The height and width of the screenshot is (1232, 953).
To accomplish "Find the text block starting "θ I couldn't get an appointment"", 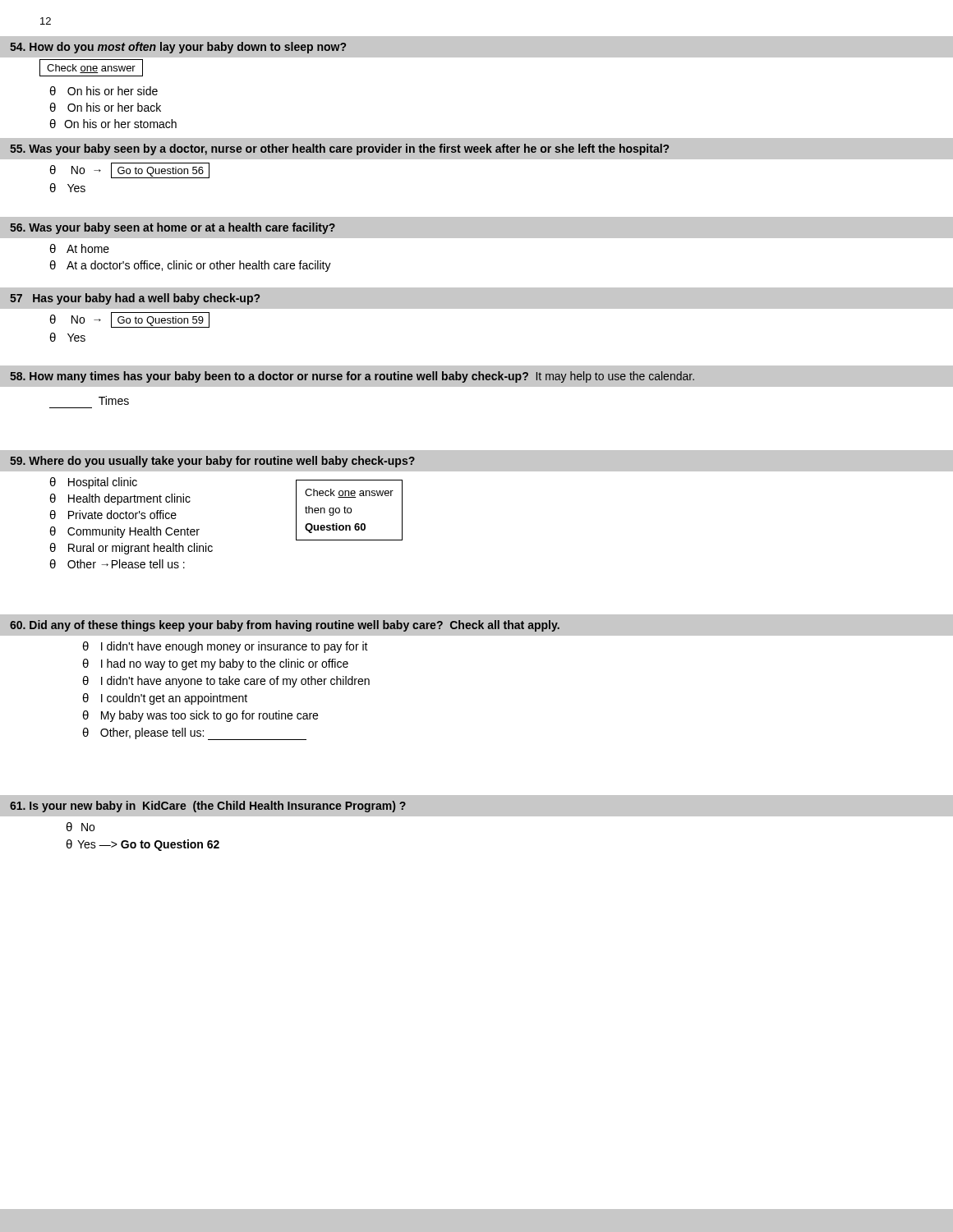I will (165, 698).
